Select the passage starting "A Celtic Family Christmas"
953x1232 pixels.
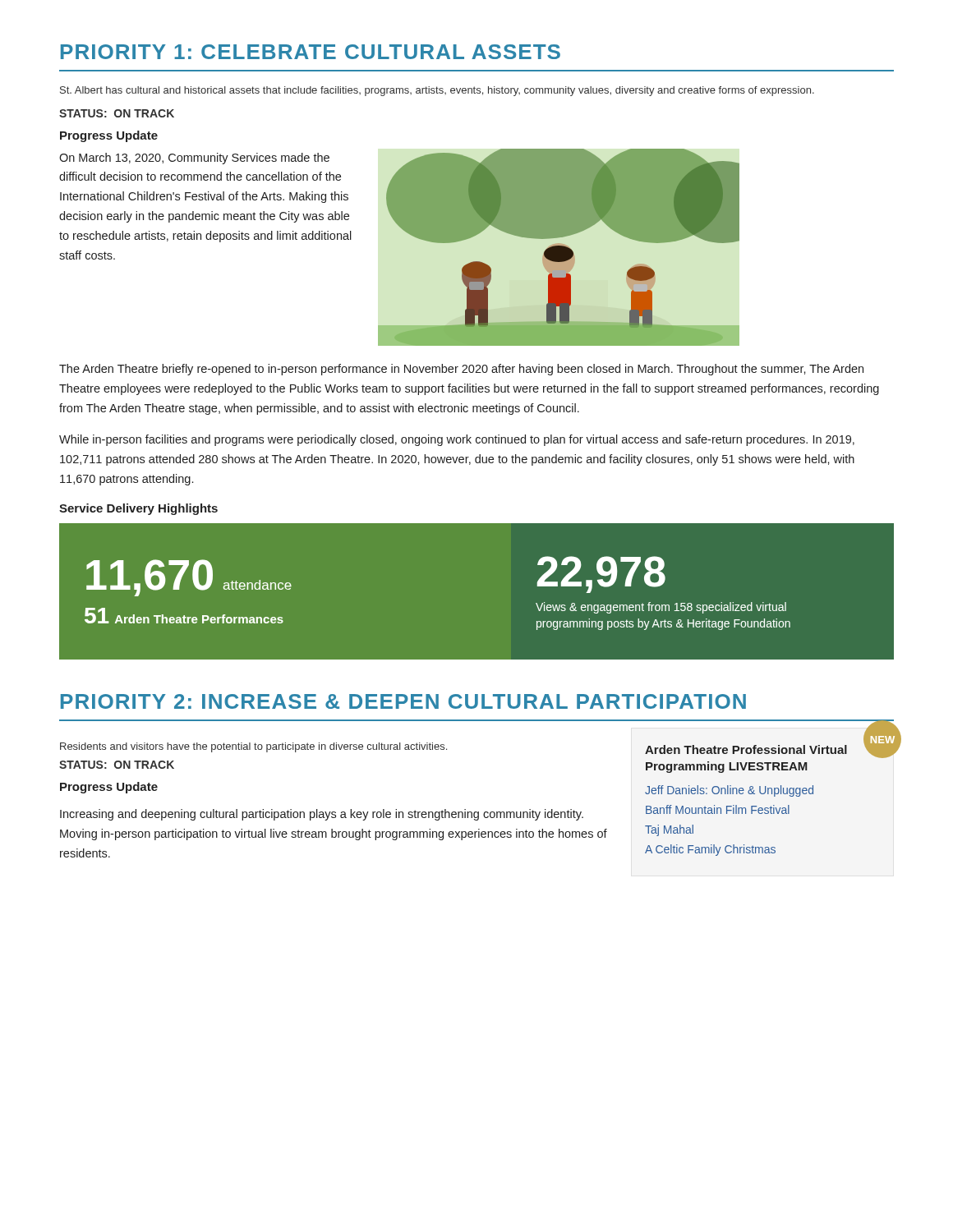(762, 849)
